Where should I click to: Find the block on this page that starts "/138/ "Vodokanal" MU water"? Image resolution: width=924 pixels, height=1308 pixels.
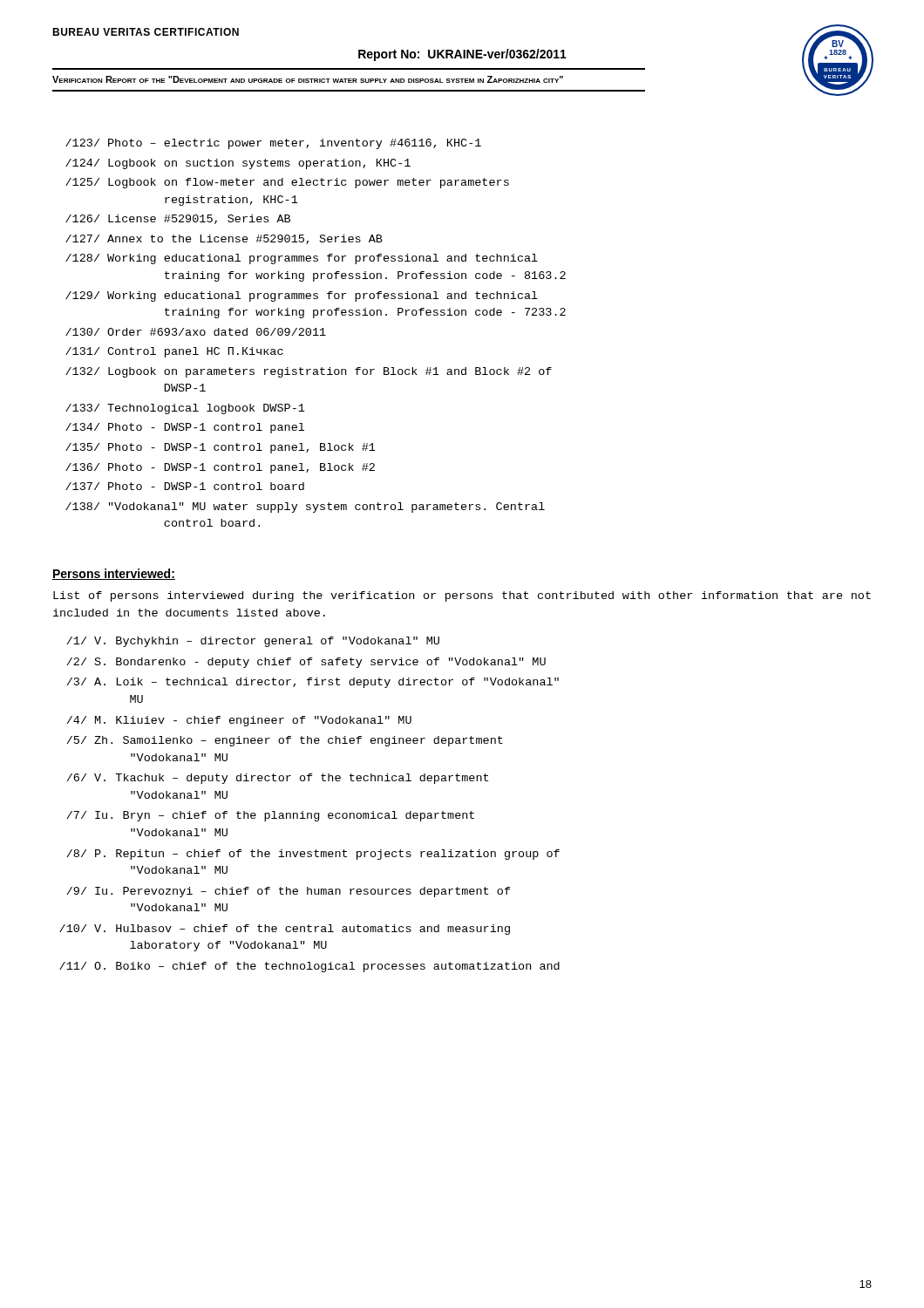pyautogui.click(x=462, y=516)
